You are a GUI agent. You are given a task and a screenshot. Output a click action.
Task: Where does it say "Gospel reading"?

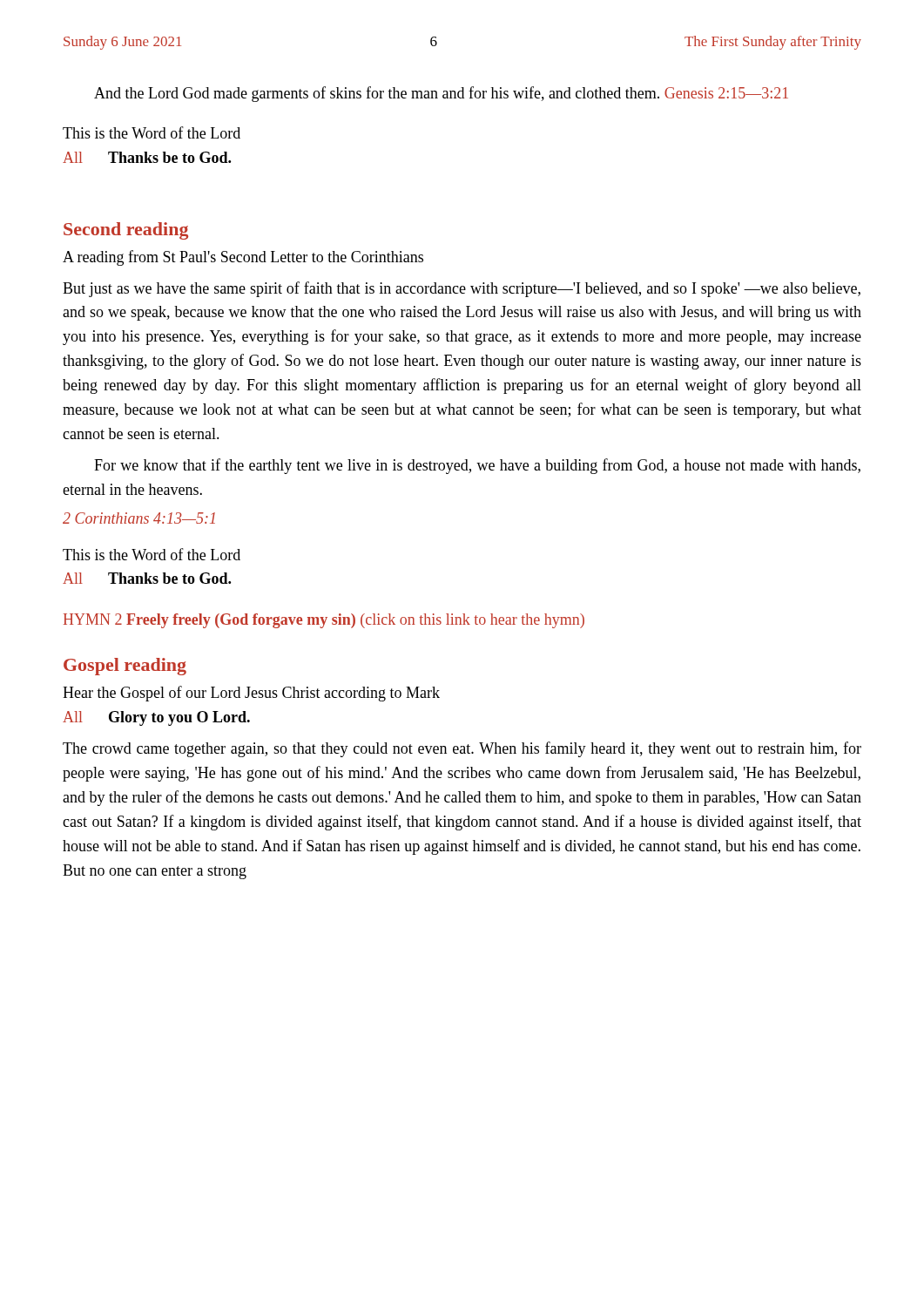tap(125, 665)
